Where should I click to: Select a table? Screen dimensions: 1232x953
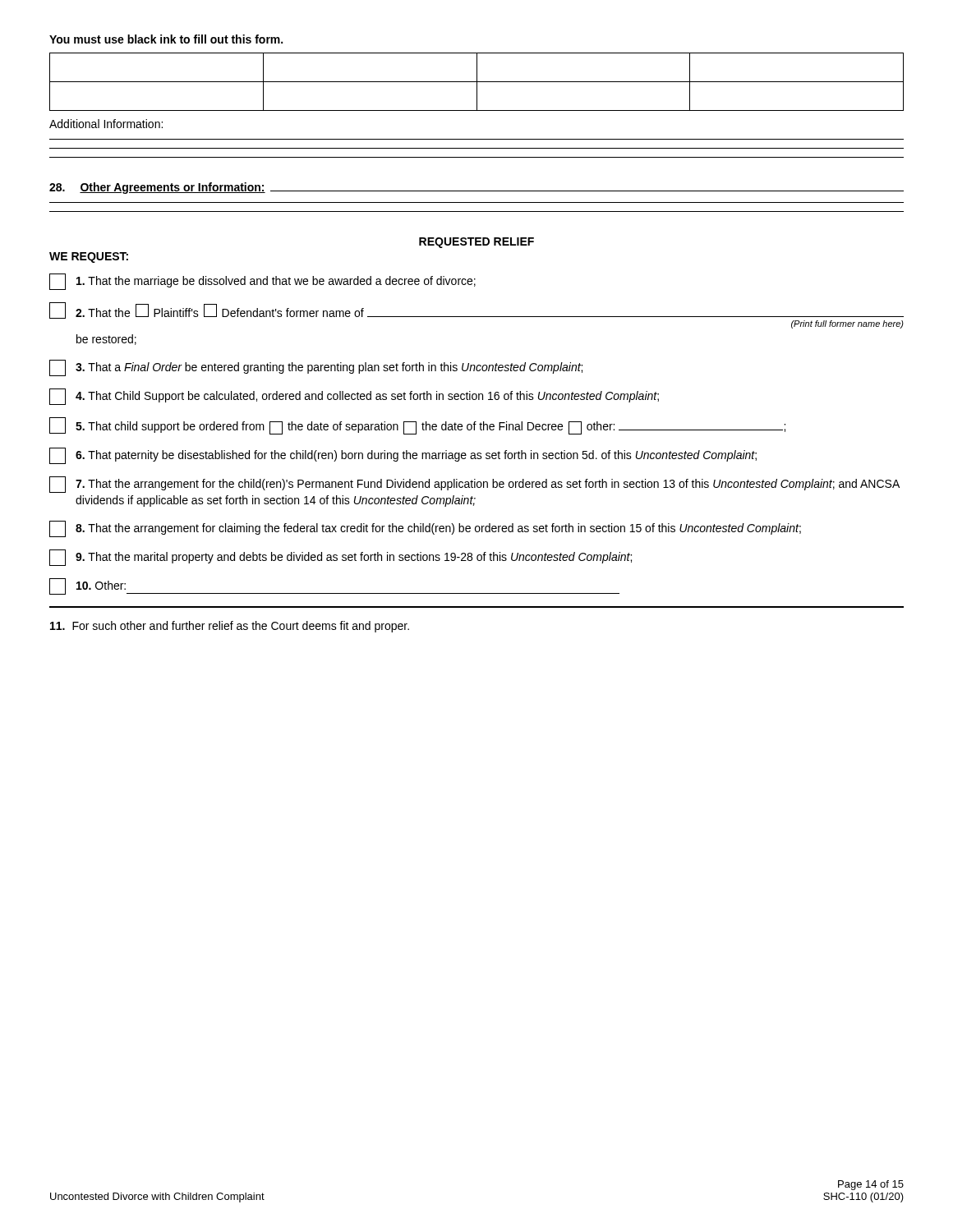coord(476,82)
